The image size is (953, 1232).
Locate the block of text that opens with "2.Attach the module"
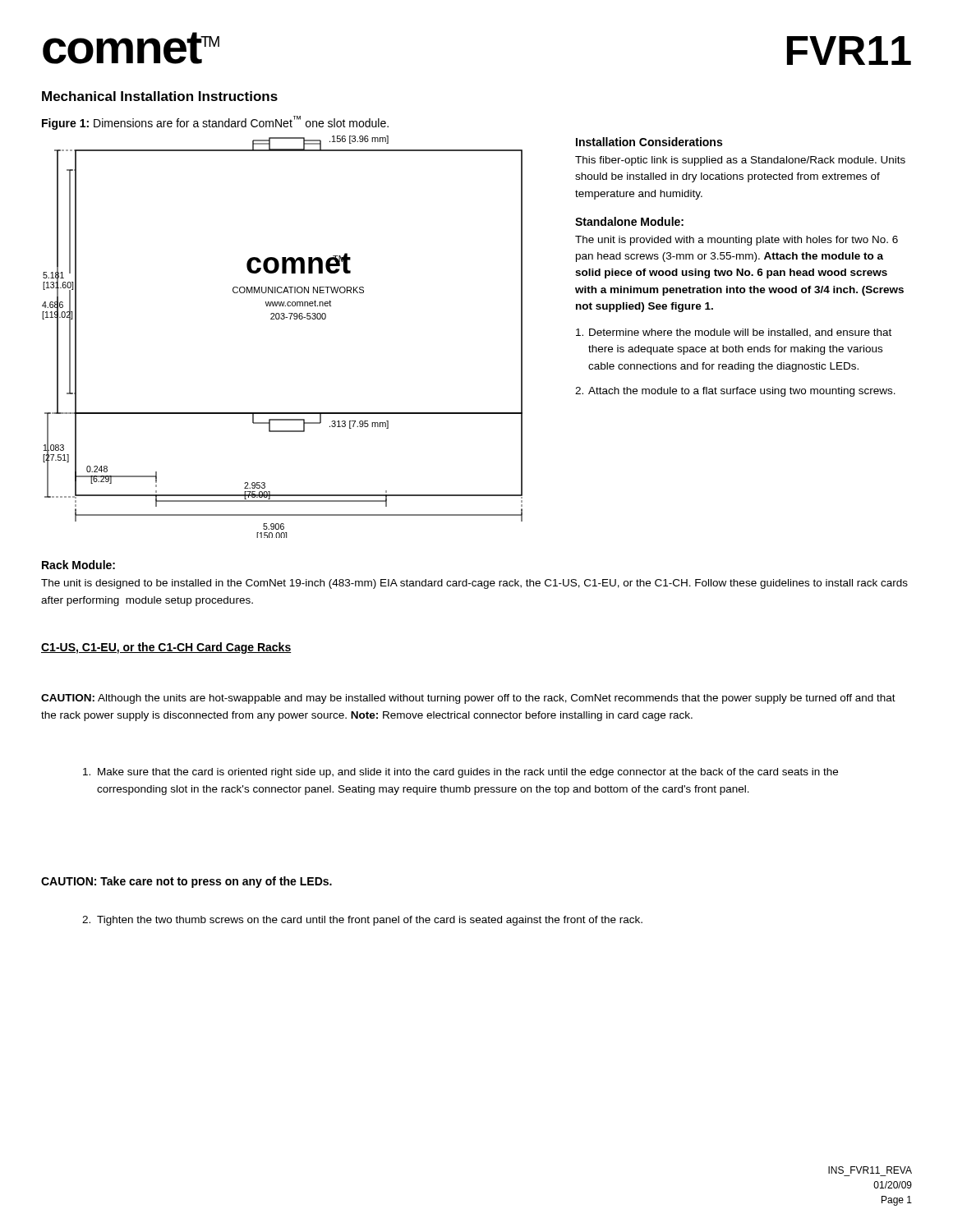click(743, 391)
